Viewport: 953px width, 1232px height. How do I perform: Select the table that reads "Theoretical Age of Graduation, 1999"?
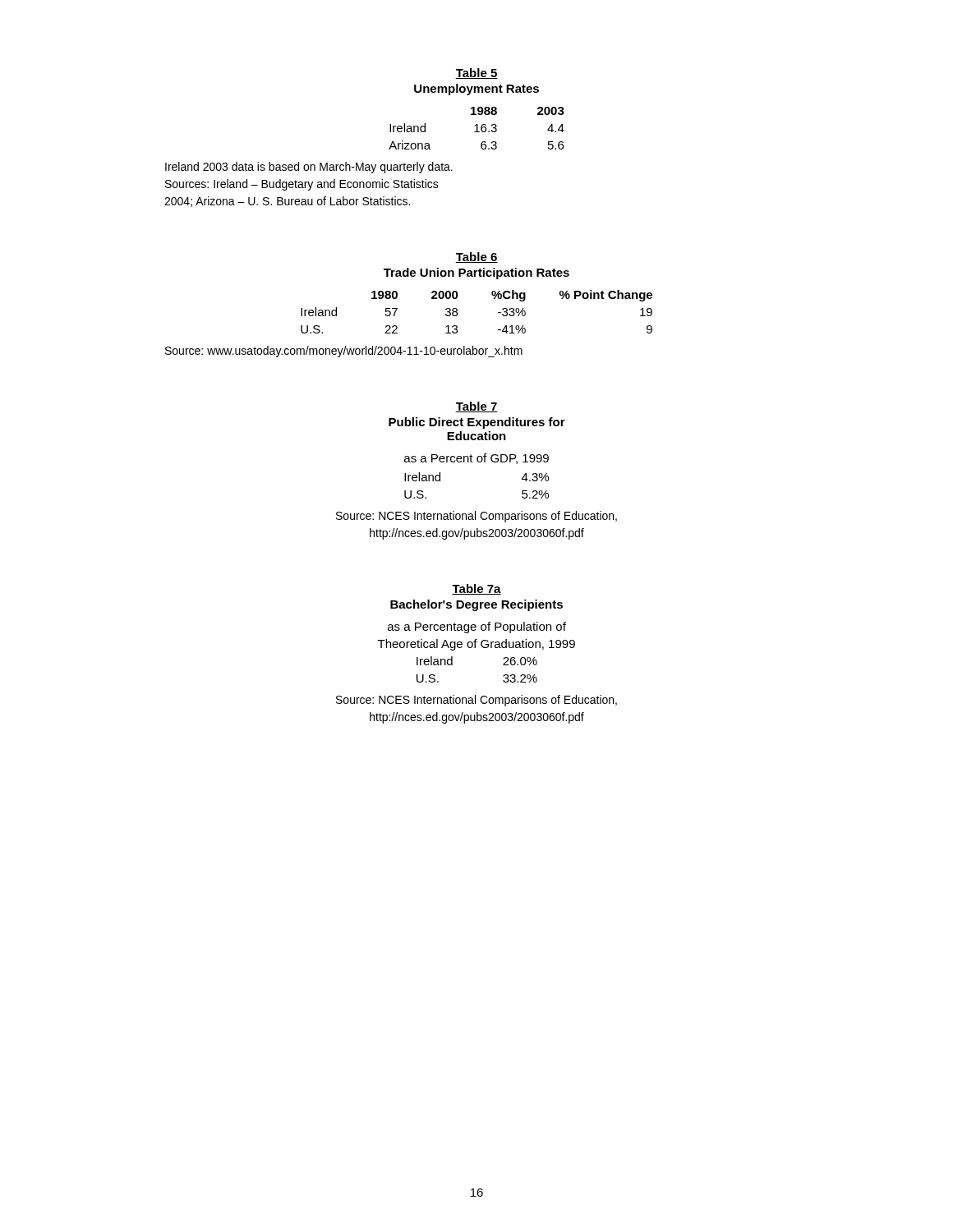pos(476,634)
